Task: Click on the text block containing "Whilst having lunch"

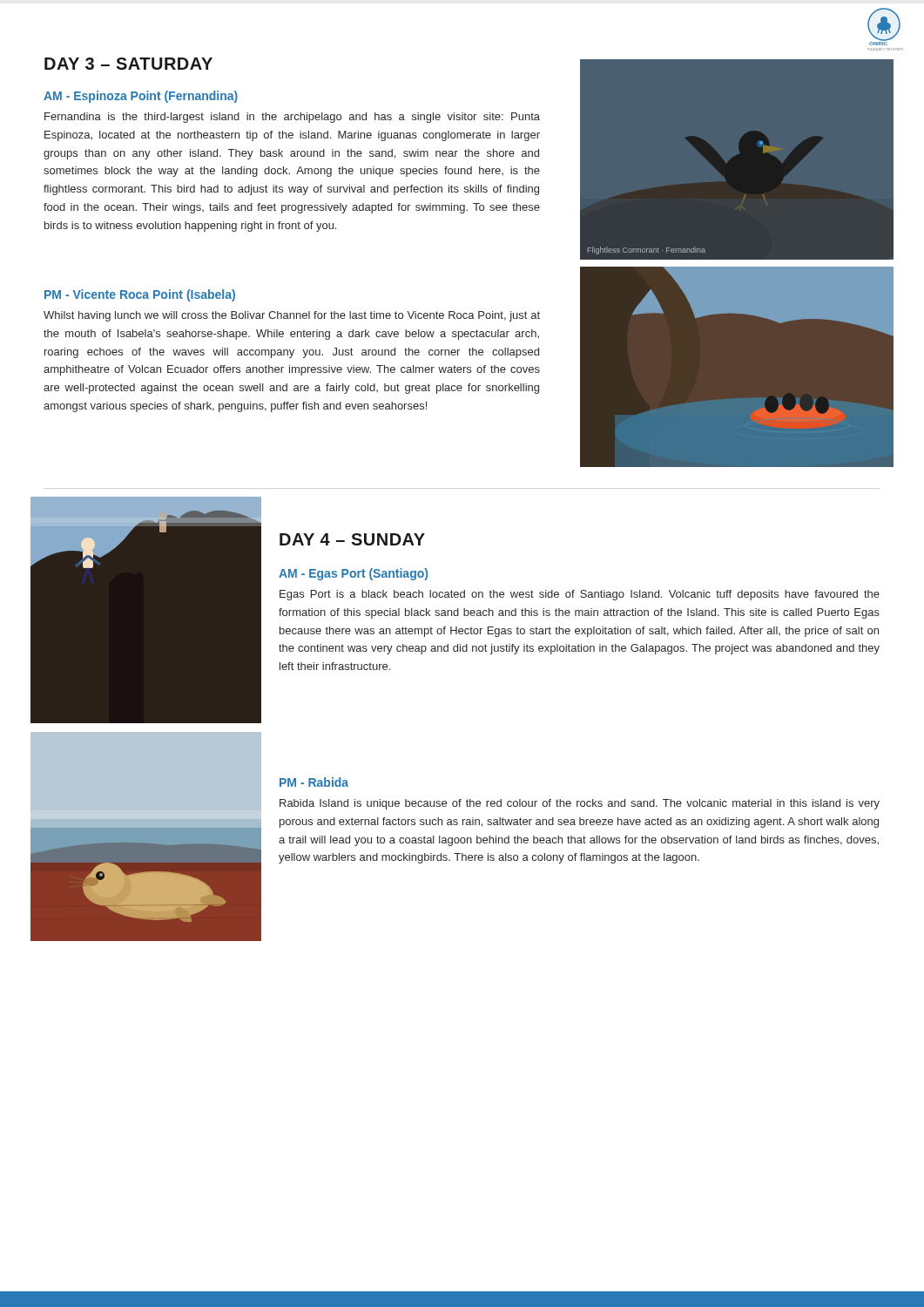Action: (x=292, y=360)
